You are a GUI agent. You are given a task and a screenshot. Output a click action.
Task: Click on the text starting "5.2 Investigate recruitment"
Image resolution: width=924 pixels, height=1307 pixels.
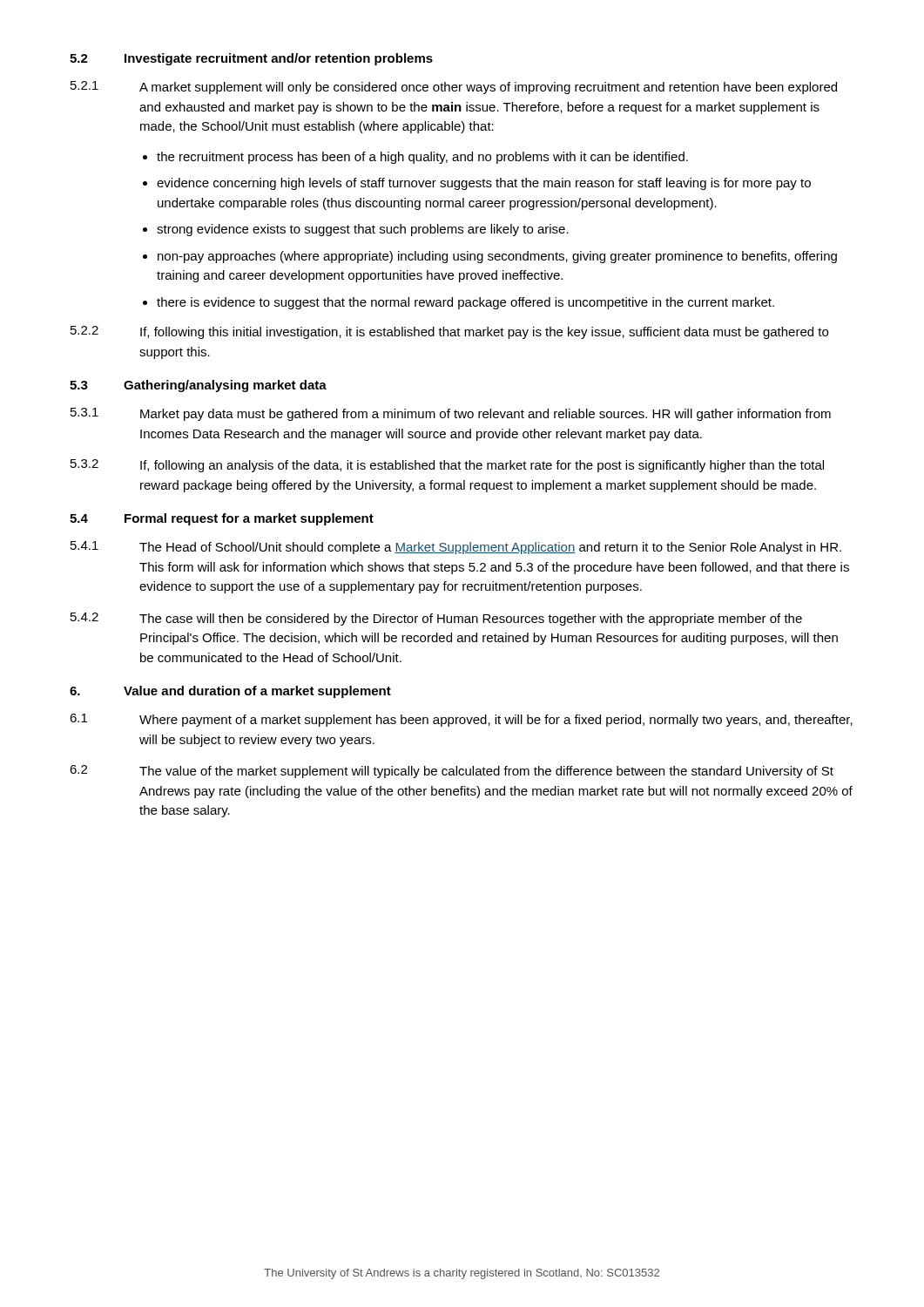tap(251, 58)
